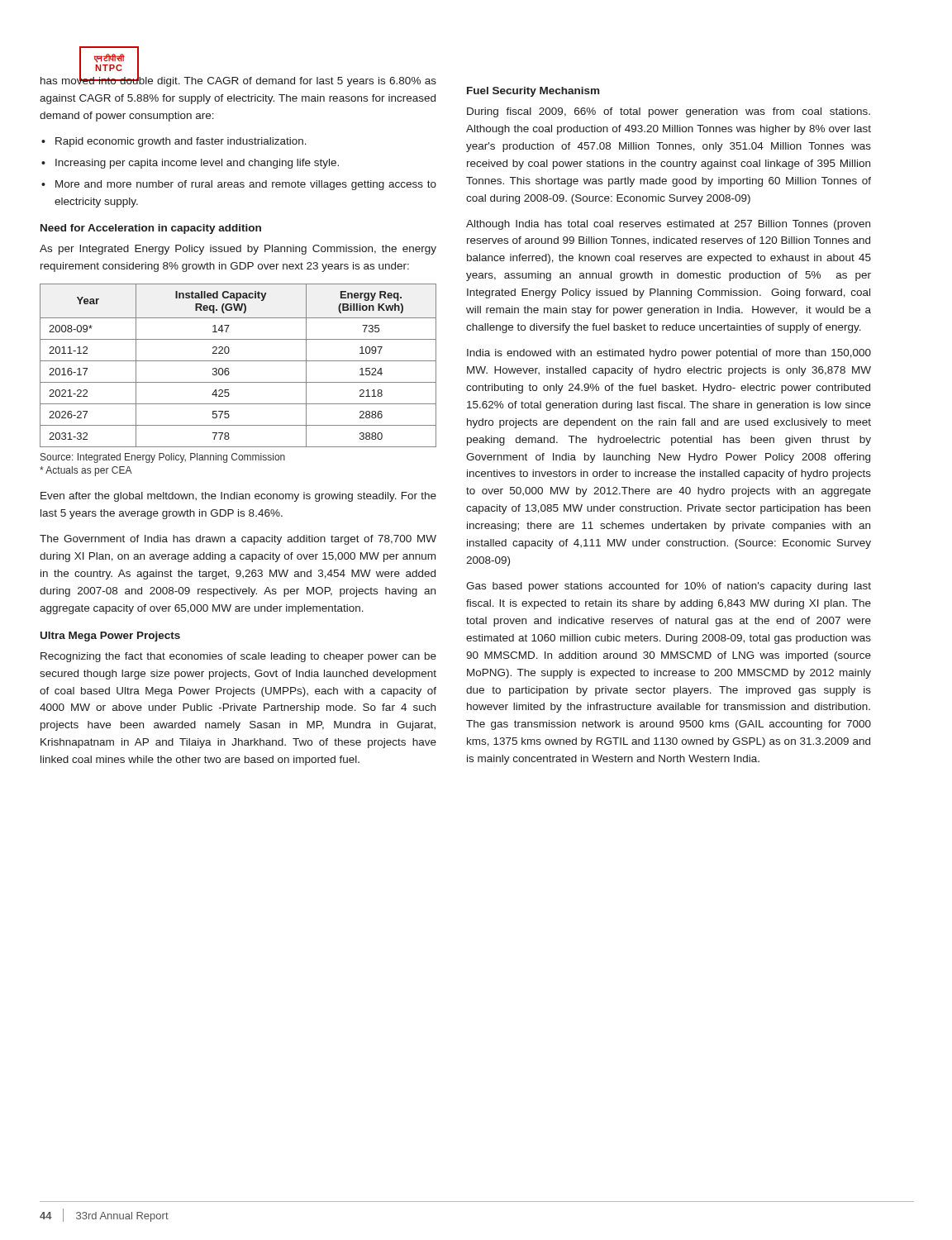Find the passage starting "Recognizing the fact that economies of"
The width and height of the screenshot is (952, 1240).
click(x=238, y=708)
